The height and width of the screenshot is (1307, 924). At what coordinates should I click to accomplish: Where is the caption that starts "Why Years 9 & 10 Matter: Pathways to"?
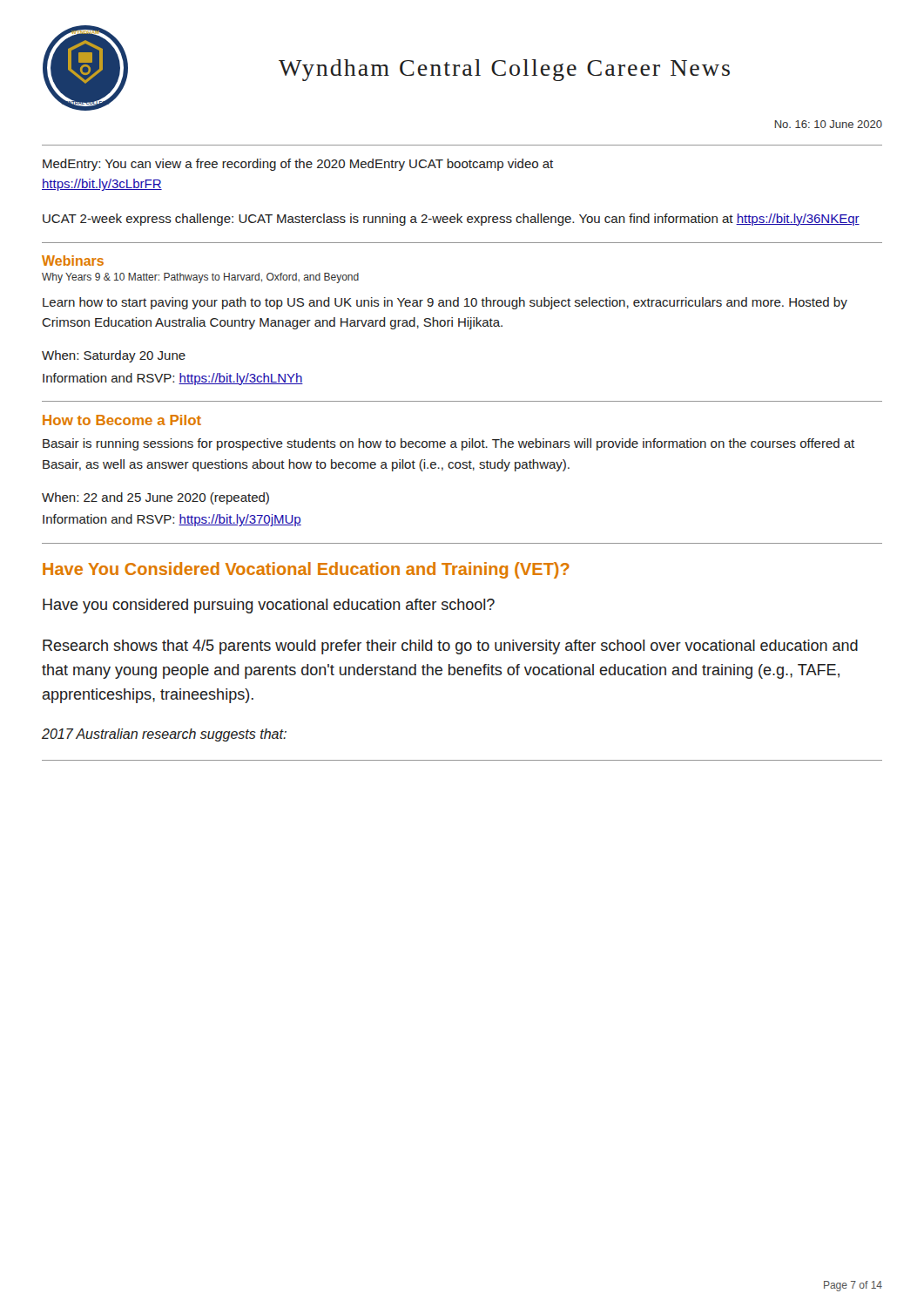[200, 277]
